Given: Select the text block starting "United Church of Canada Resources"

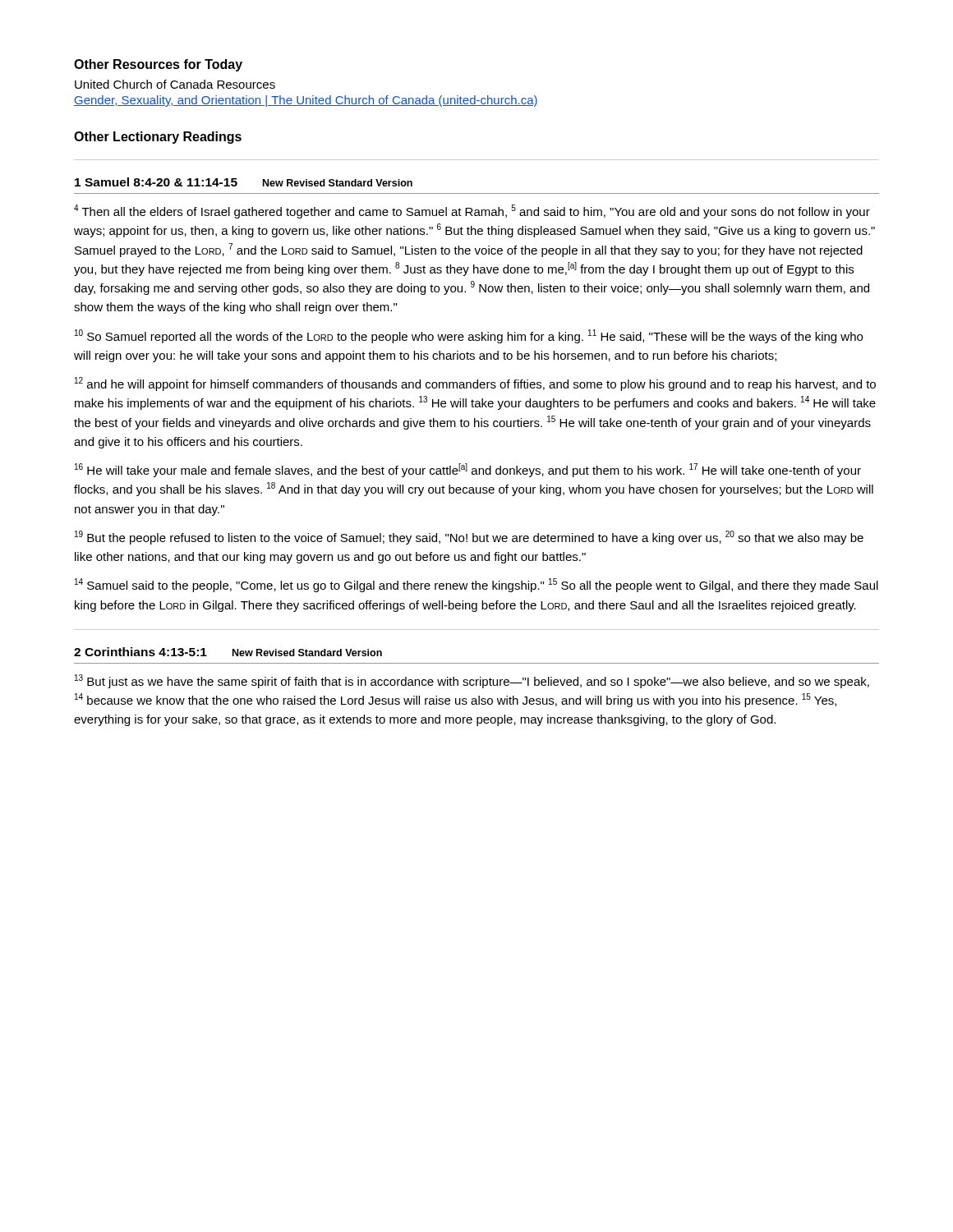Looking at the screenshot, I should tap(476, 92).
